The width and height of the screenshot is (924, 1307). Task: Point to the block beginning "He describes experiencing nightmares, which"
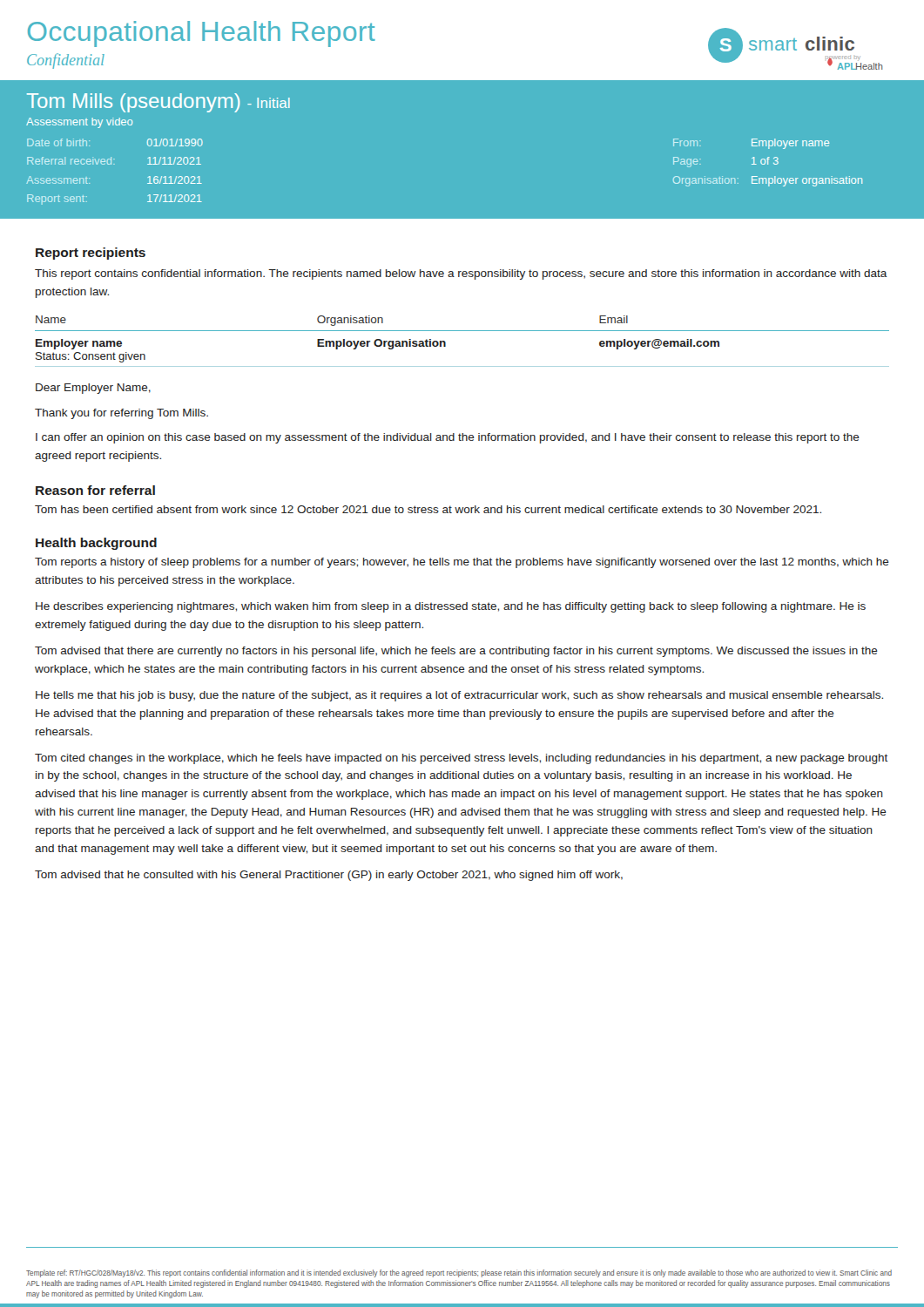pos(450,615)
